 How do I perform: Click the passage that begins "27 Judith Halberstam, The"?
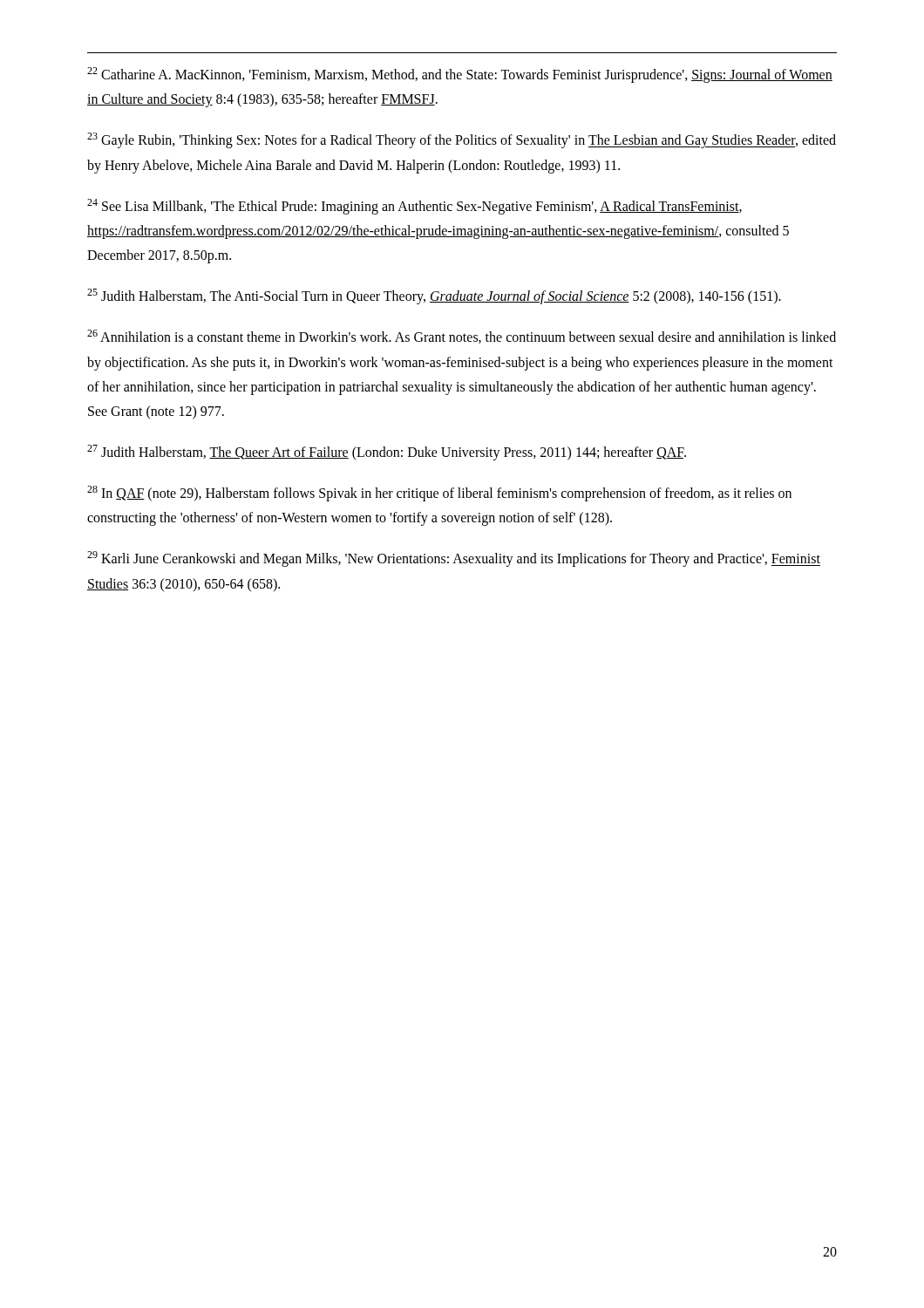point(462,452)
